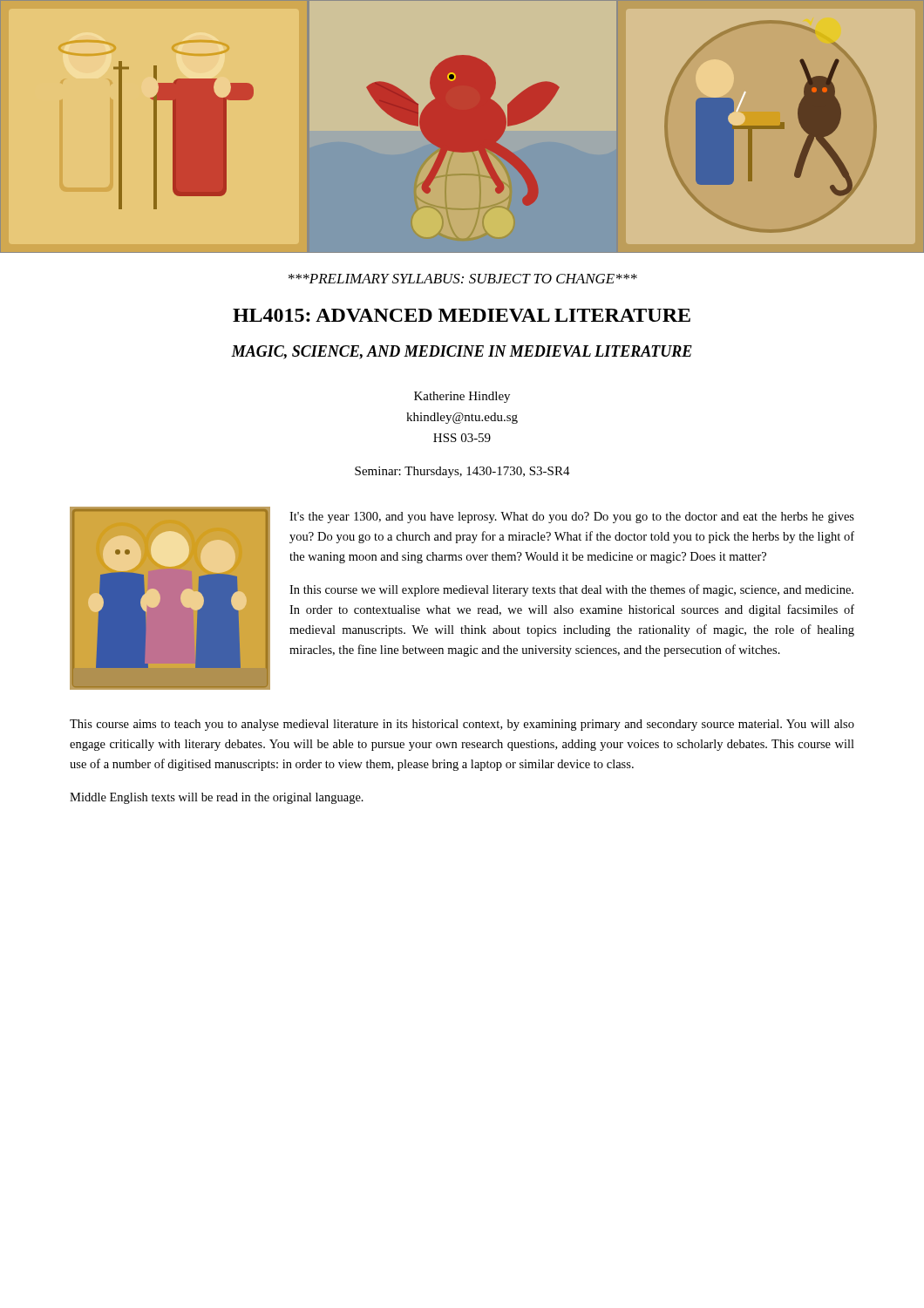
Task: Locate the block starting "HL4015: ADVANCED MEDIEVAL LITERATURE"
Action: (x=462, y=315)
